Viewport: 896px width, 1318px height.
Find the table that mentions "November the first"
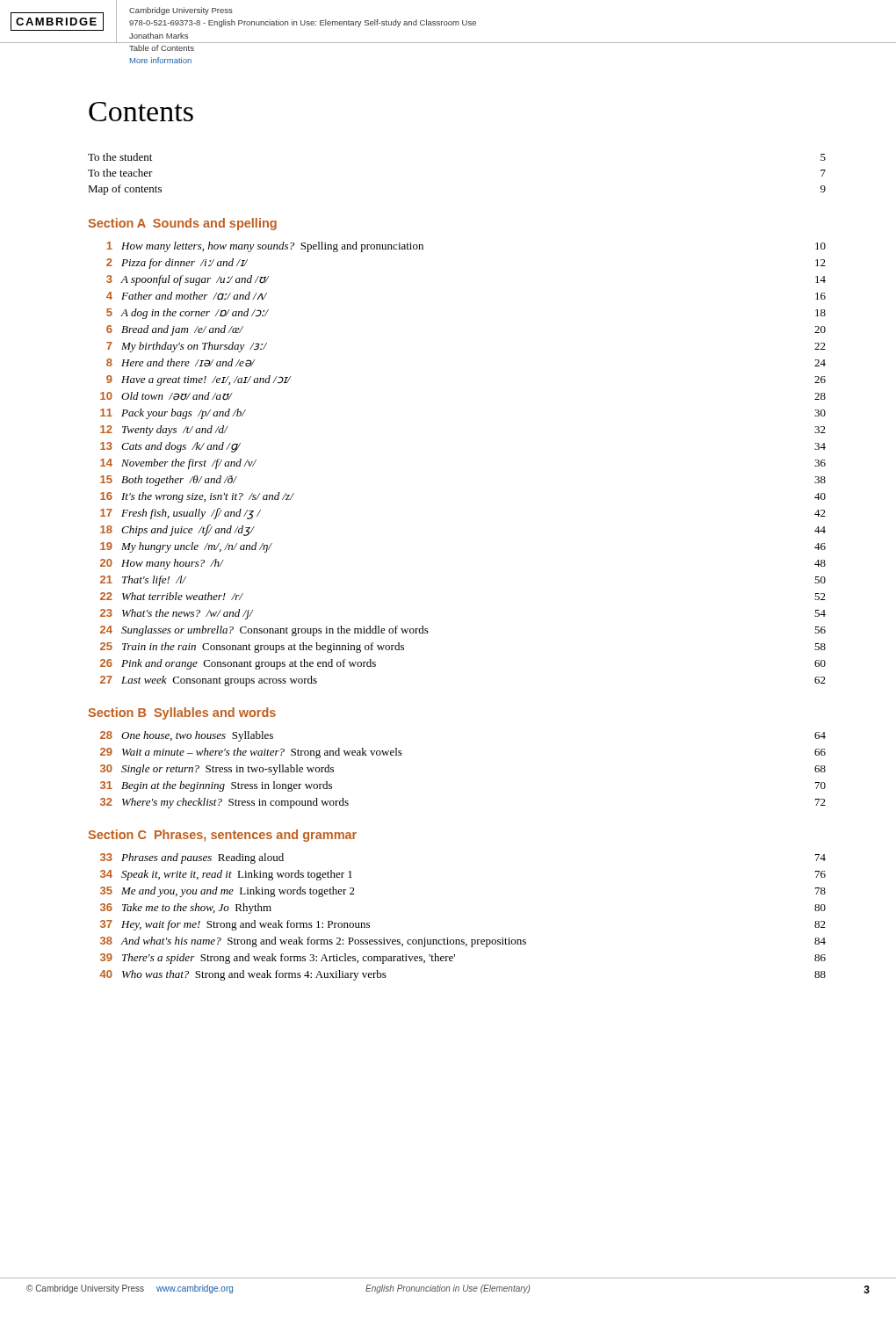pyautogui.click(x=457, y=463)
